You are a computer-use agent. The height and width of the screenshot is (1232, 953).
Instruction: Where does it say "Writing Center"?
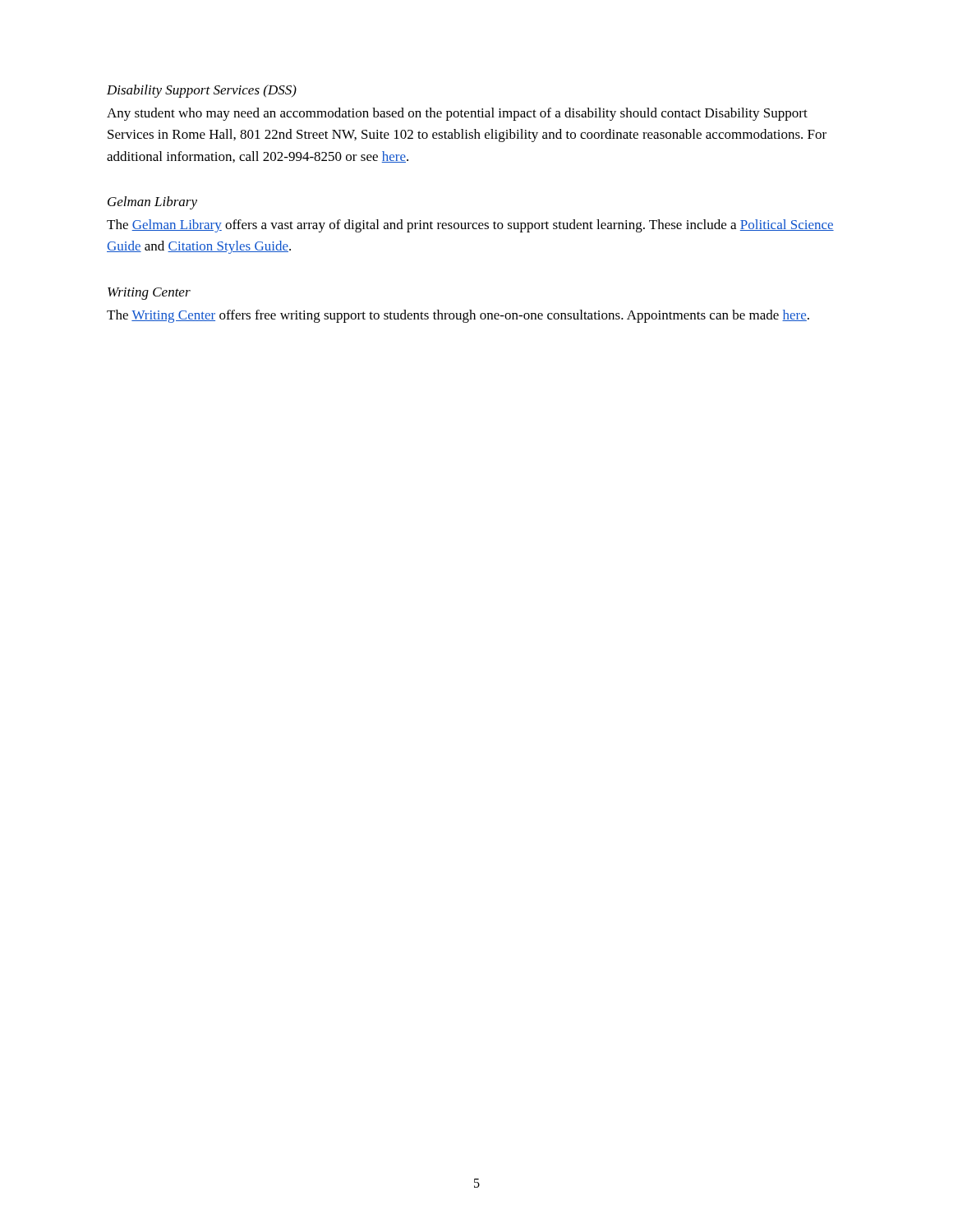[149, 292]
